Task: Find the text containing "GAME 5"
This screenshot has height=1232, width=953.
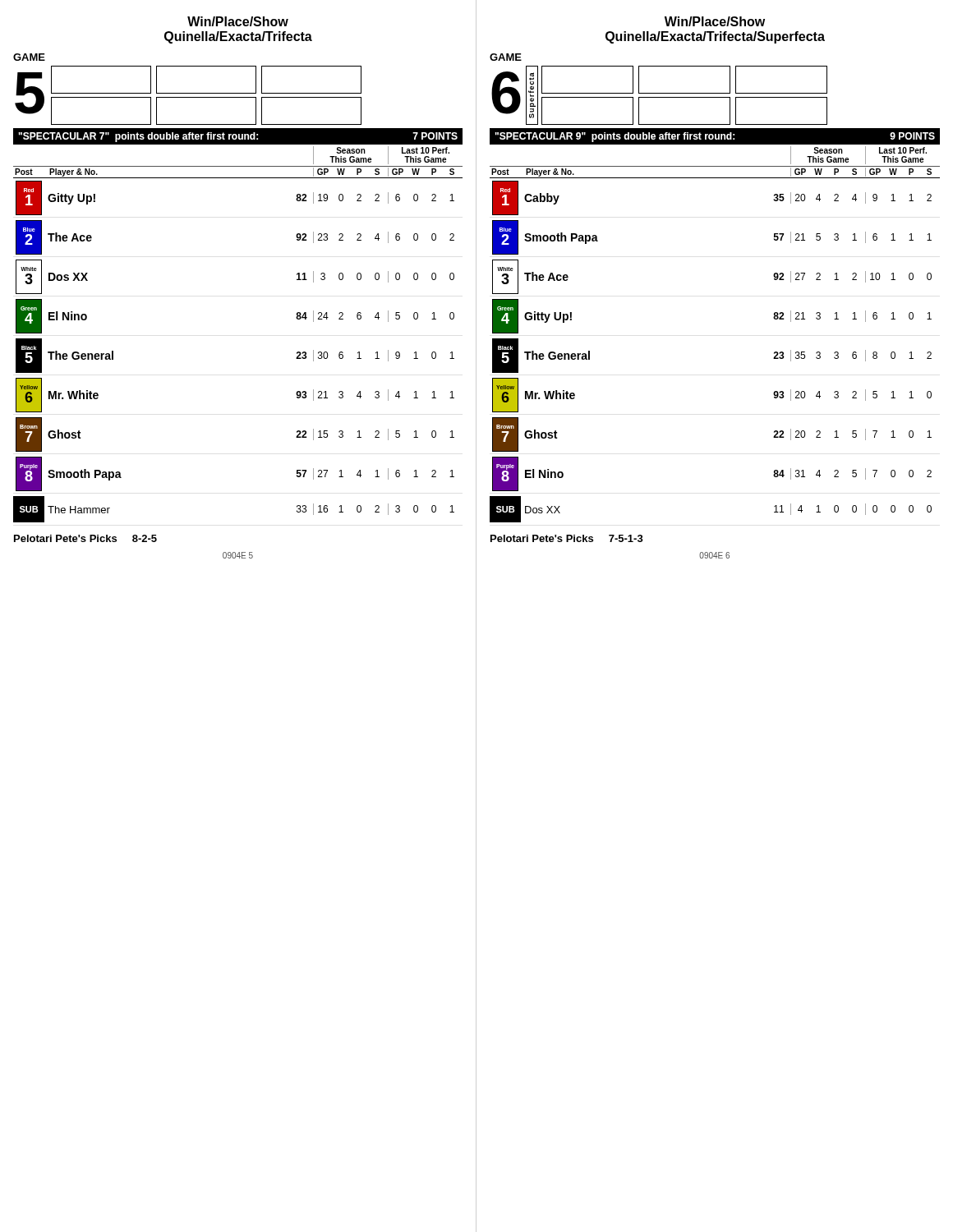Action: pyautogui.click(x=238, y=88)
